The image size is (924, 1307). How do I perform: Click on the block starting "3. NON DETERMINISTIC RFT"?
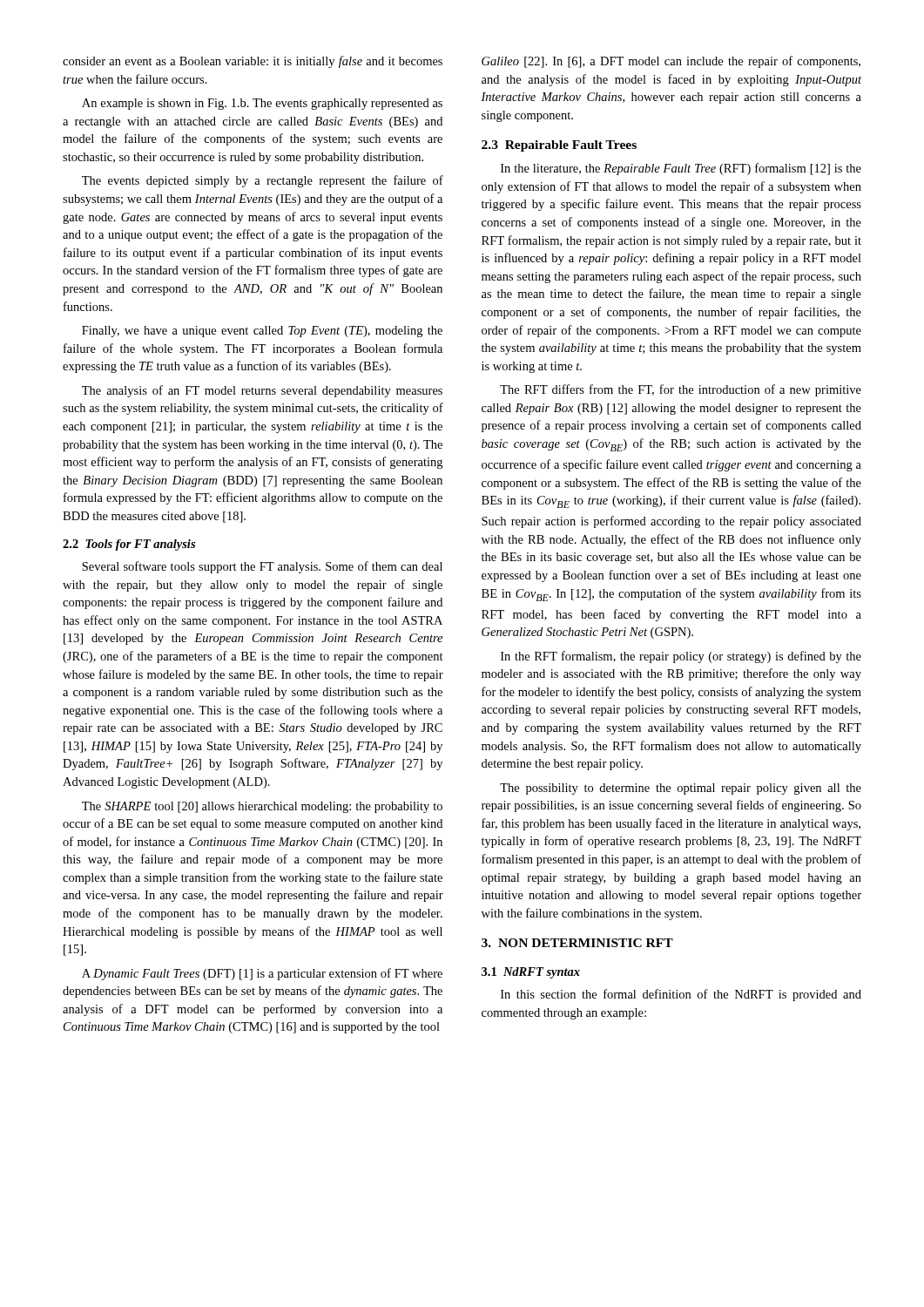[671, 943]
